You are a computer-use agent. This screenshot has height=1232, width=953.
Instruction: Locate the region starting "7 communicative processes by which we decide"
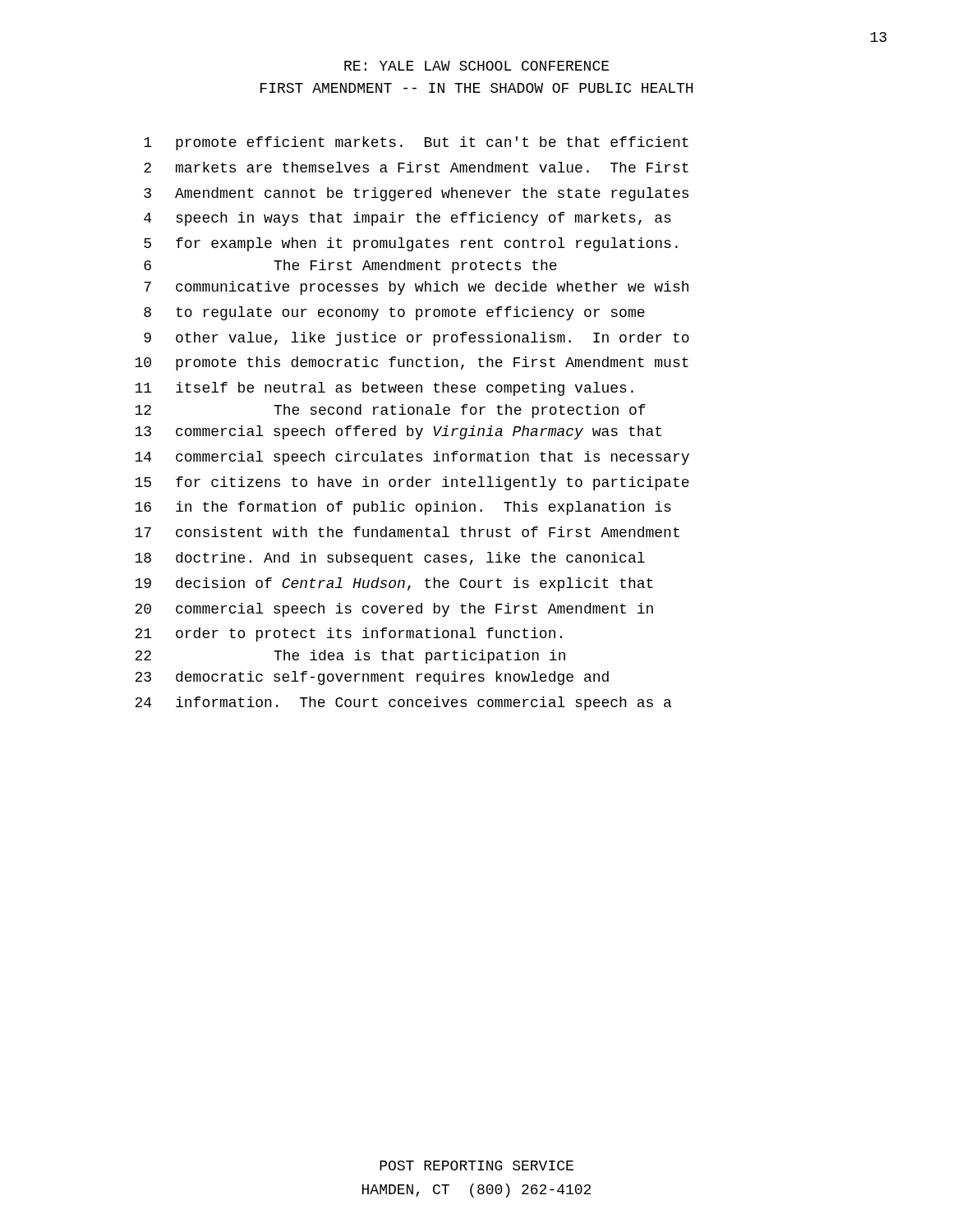497,288
